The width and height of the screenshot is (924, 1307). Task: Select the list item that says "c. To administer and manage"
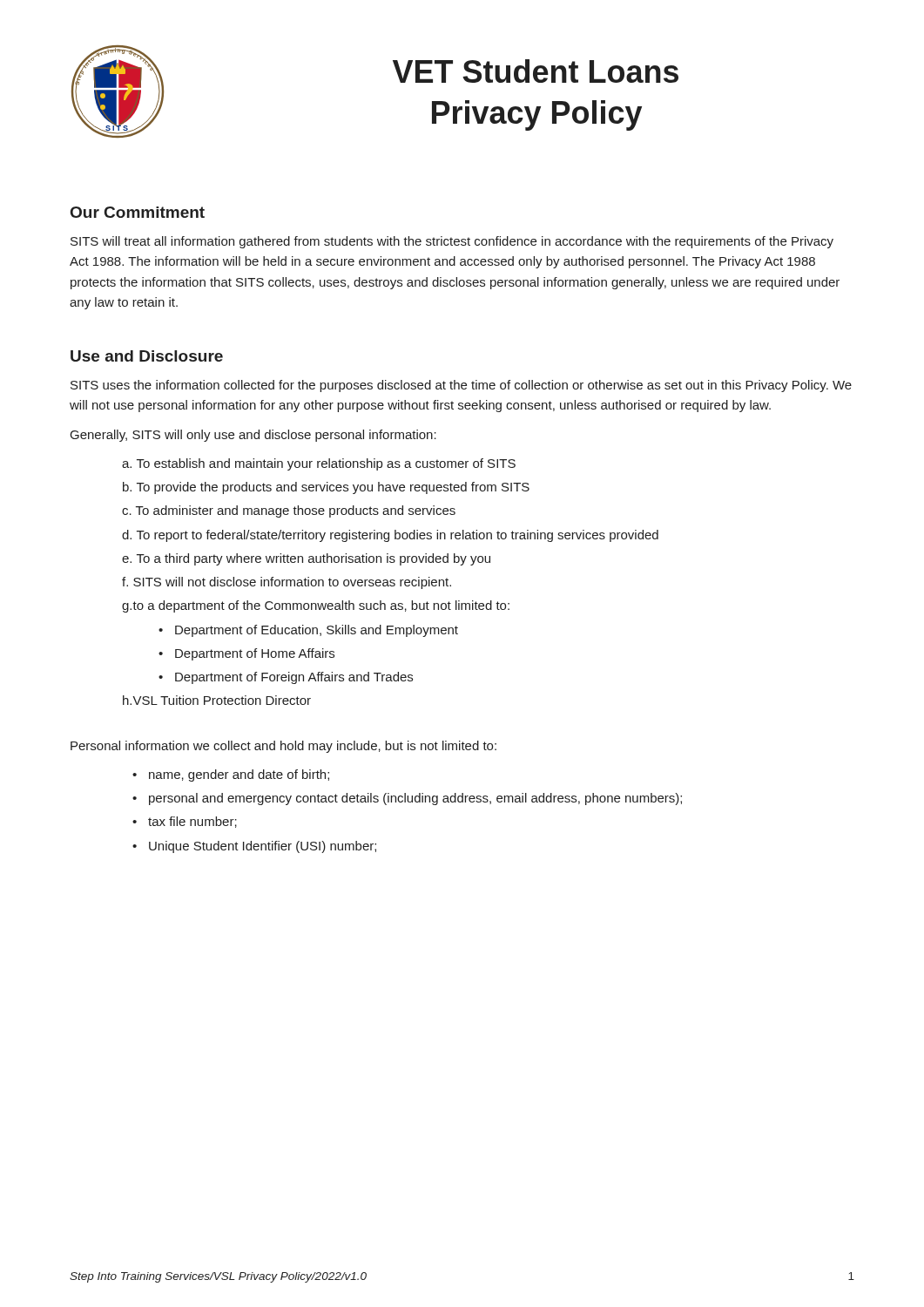click(289, 510)
